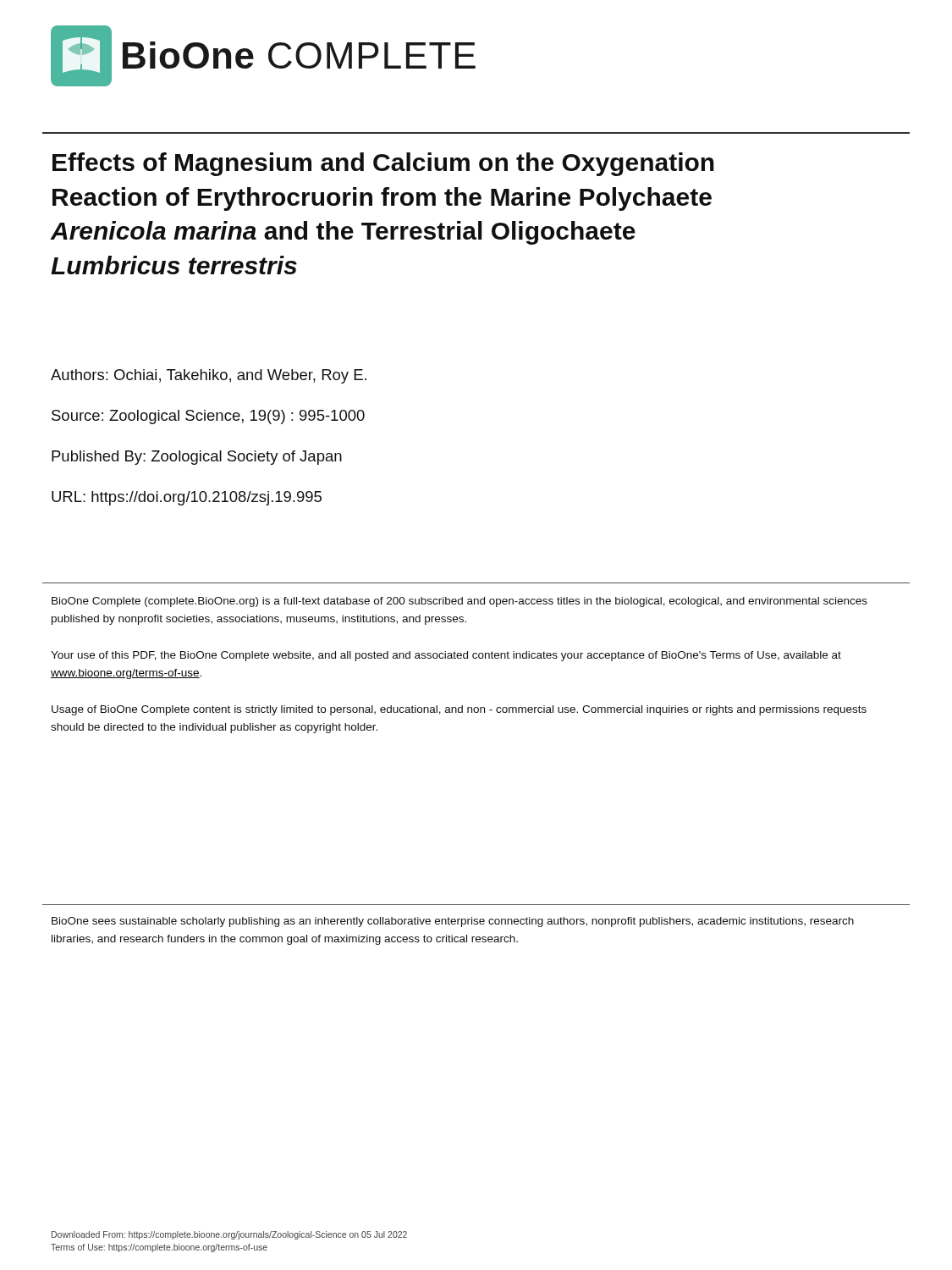Find "URL: https://doi.org/10.2108/zsj.19.995" on this page
The image size is (952, 1270).
[x=187, y=496]
